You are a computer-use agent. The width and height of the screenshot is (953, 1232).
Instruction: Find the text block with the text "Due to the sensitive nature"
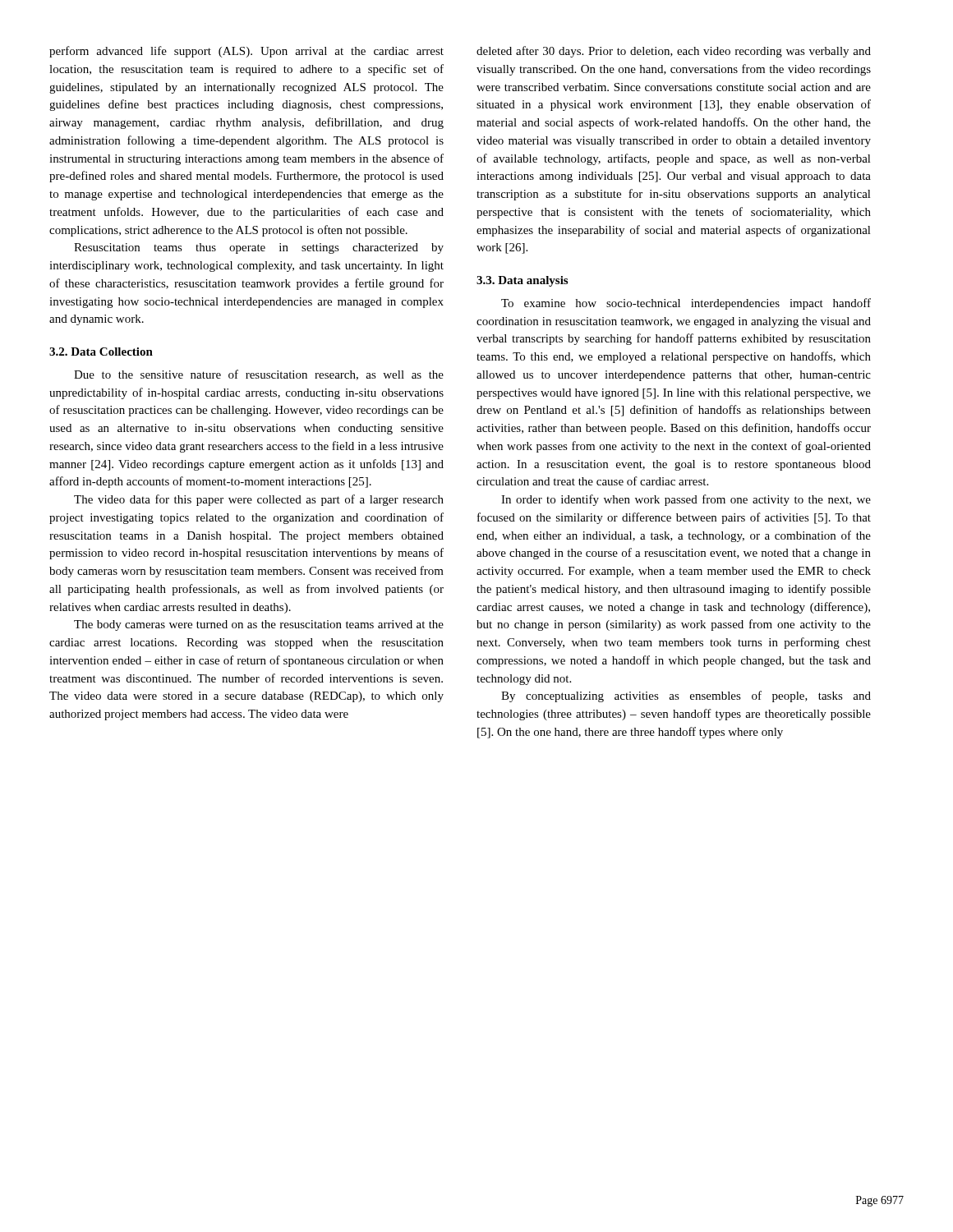coord(246,545)
